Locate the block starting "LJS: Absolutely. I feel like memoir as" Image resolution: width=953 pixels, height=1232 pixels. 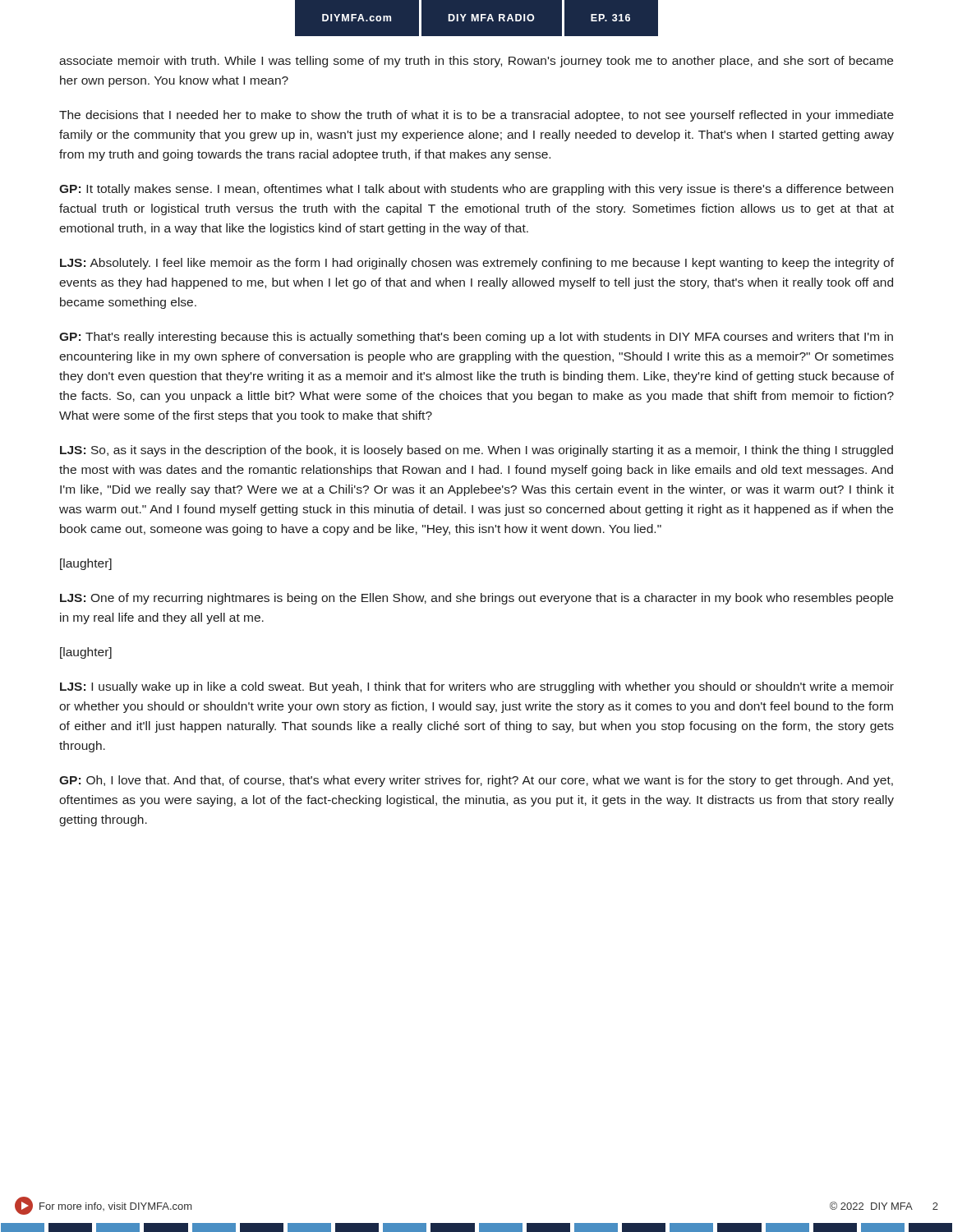pyautogui.click(x=476, y=282)
